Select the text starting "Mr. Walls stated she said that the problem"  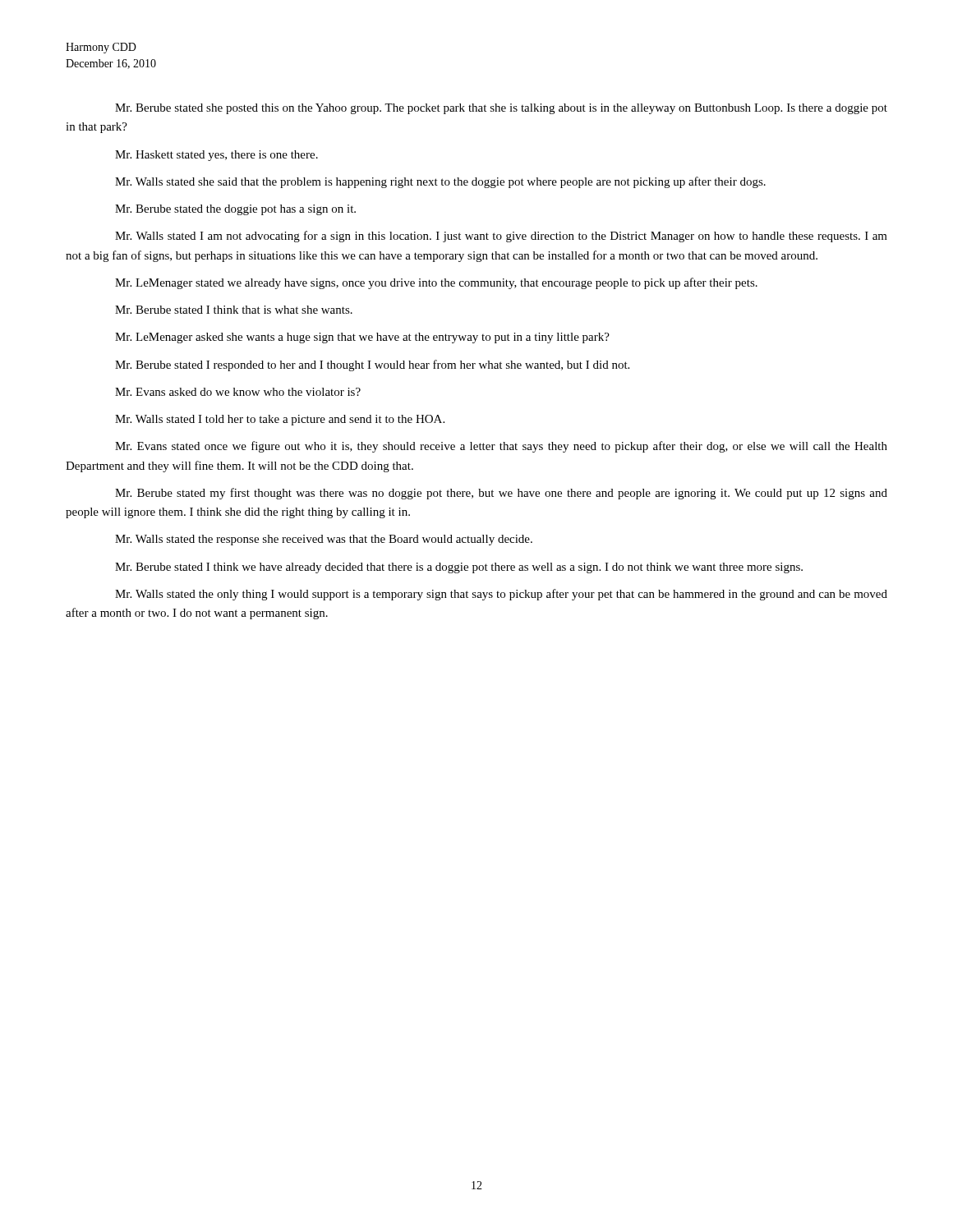441,181
